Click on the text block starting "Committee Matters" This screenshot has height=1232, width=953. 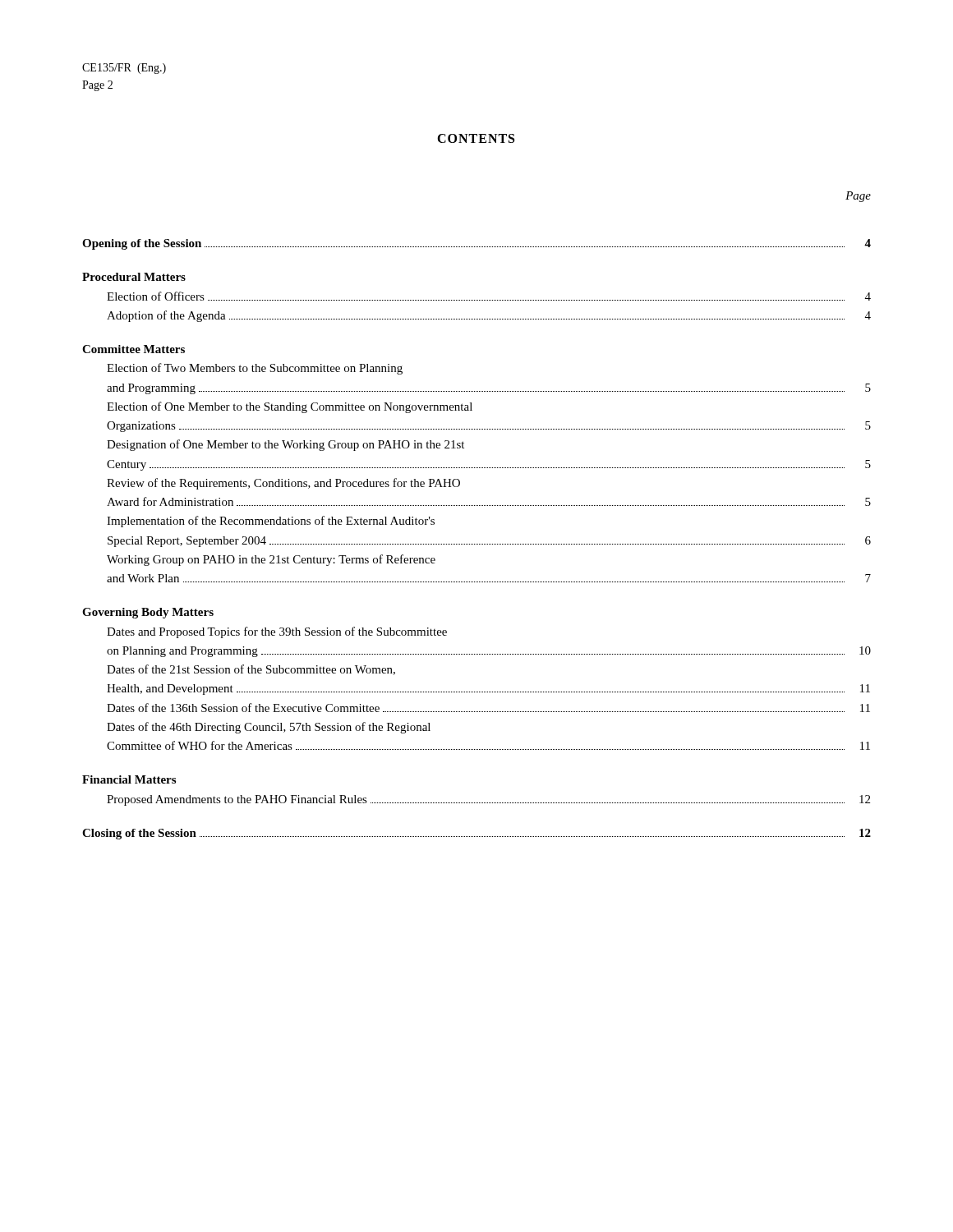coord(134,350)
